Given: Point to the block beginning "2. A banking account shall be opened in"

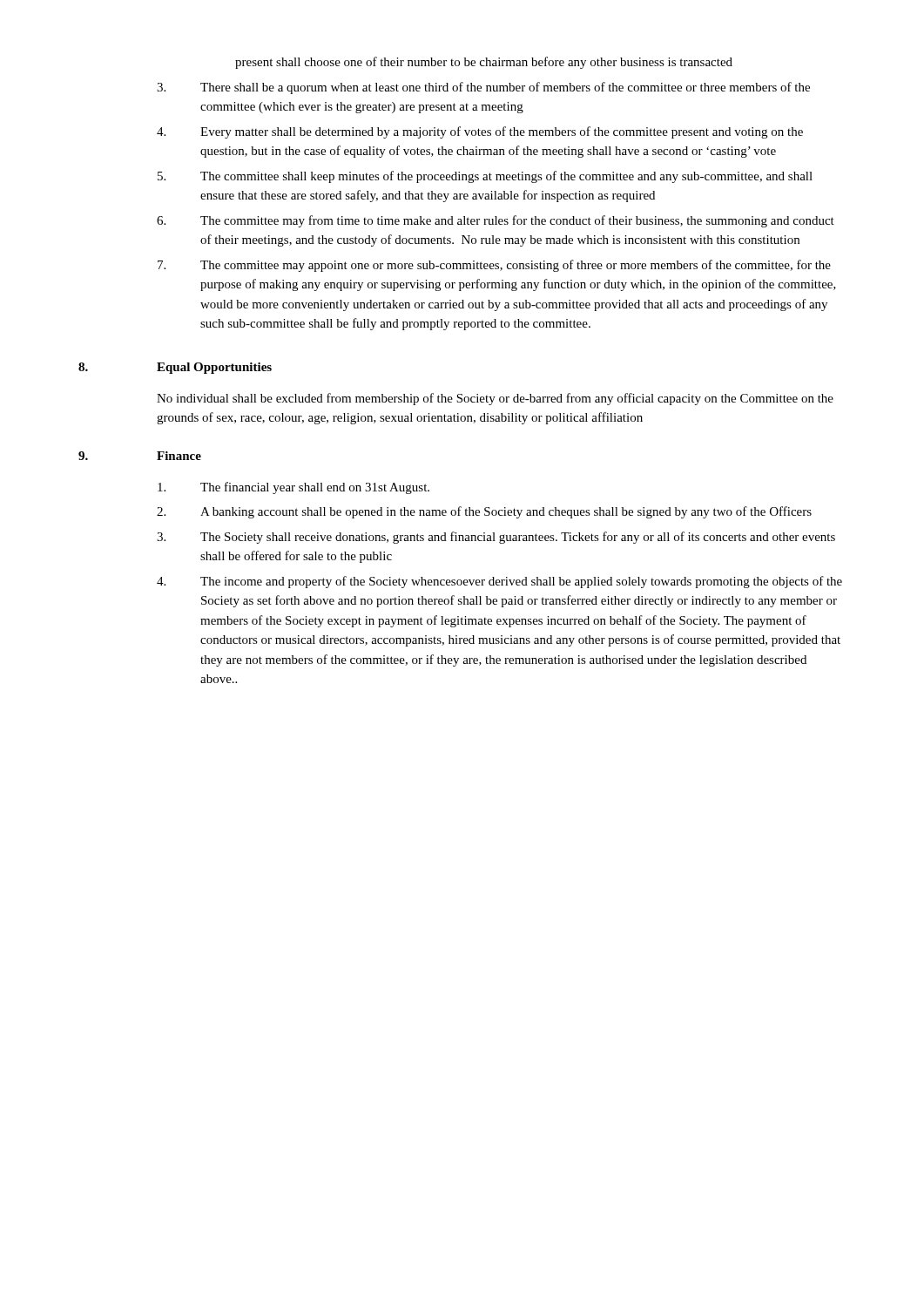Looking at the screenshot, I should (x=501, y=512).
